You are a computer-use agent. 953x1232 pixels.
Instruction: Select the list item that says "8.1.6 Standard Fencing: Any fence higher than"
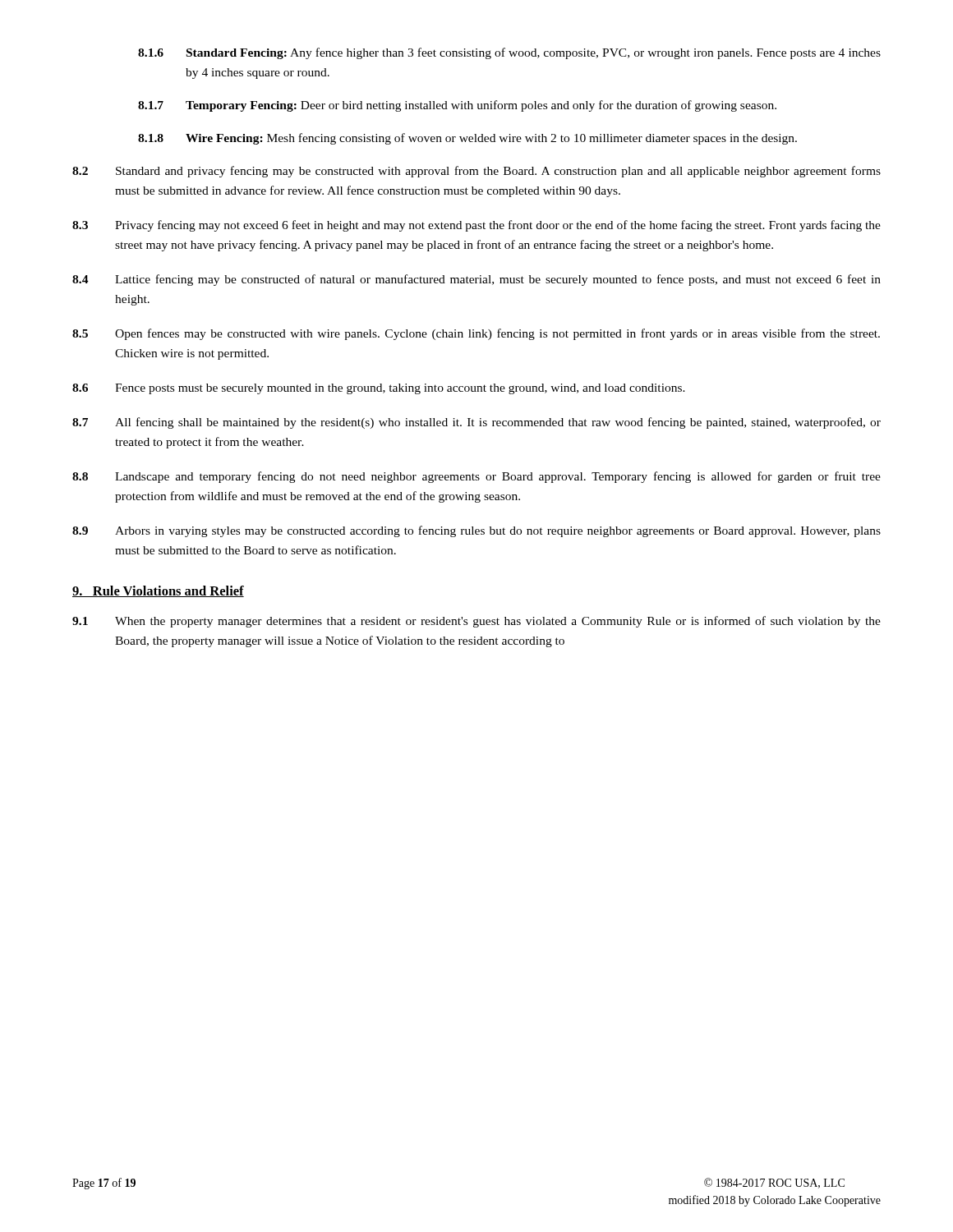coord(509,62)
